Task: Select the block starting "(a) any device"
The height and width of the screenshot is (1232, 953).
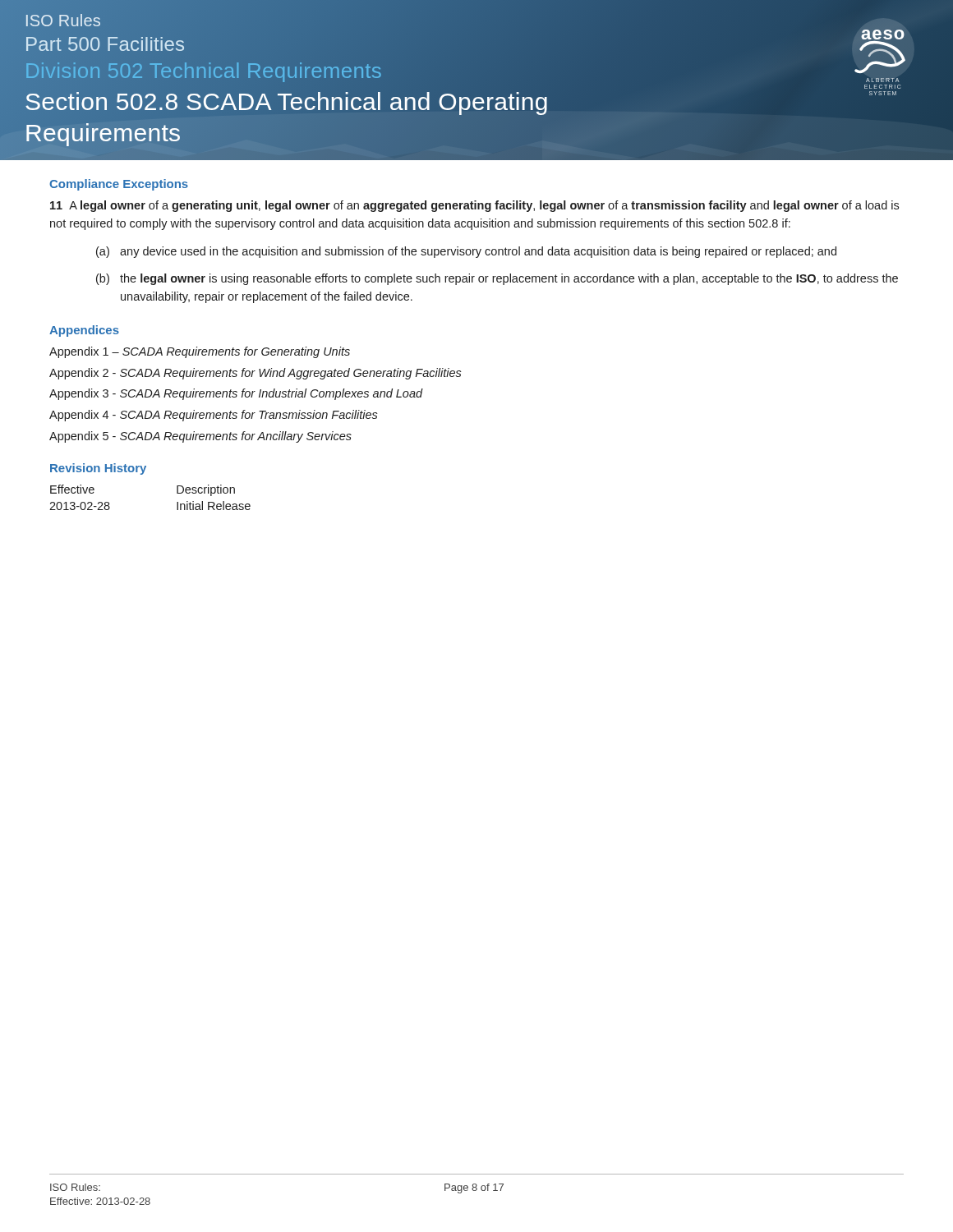Action: click(466, 252)
